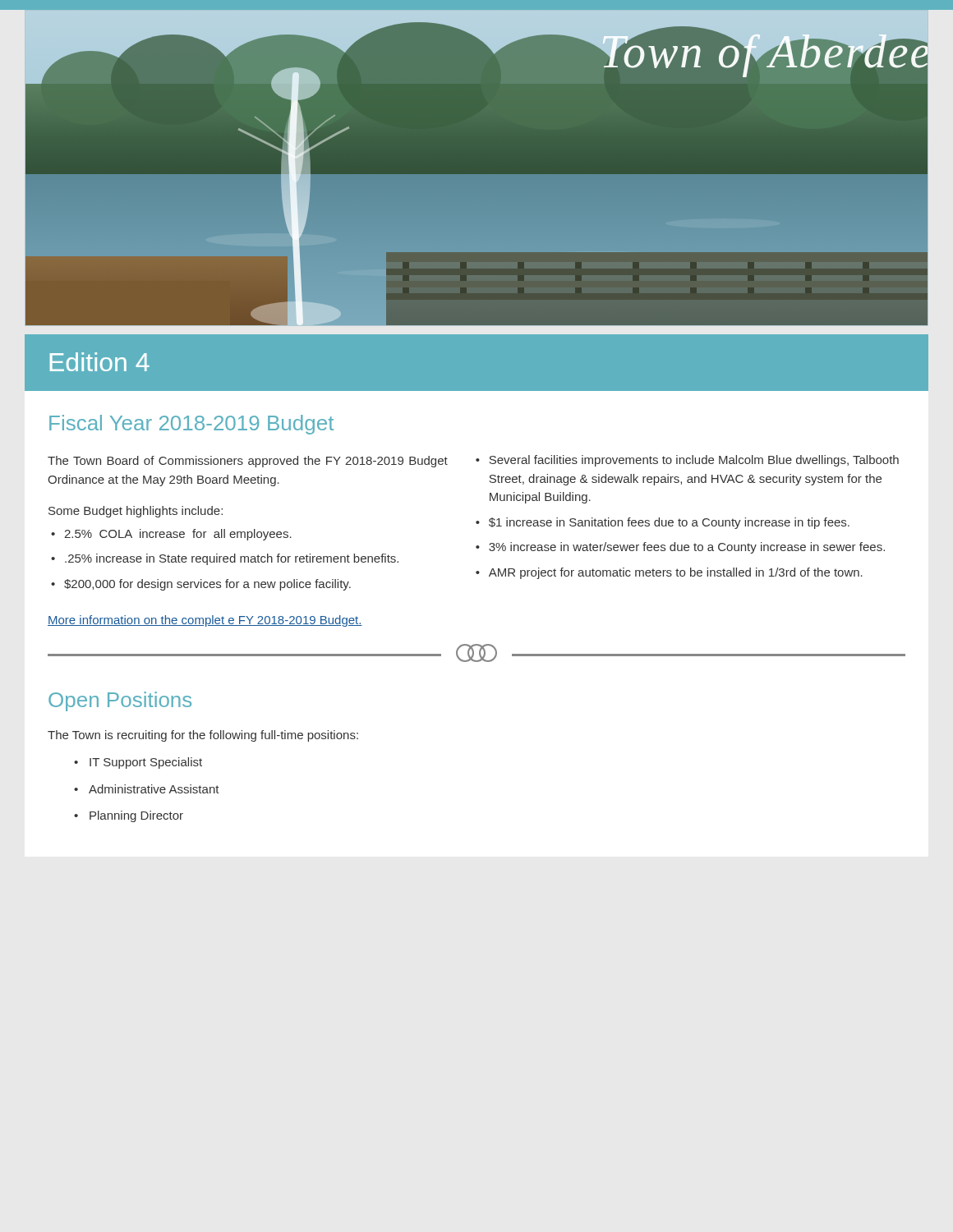This screenshot has width=953, height=1232.
Task: Select the photo
Action: coord(476,168)
